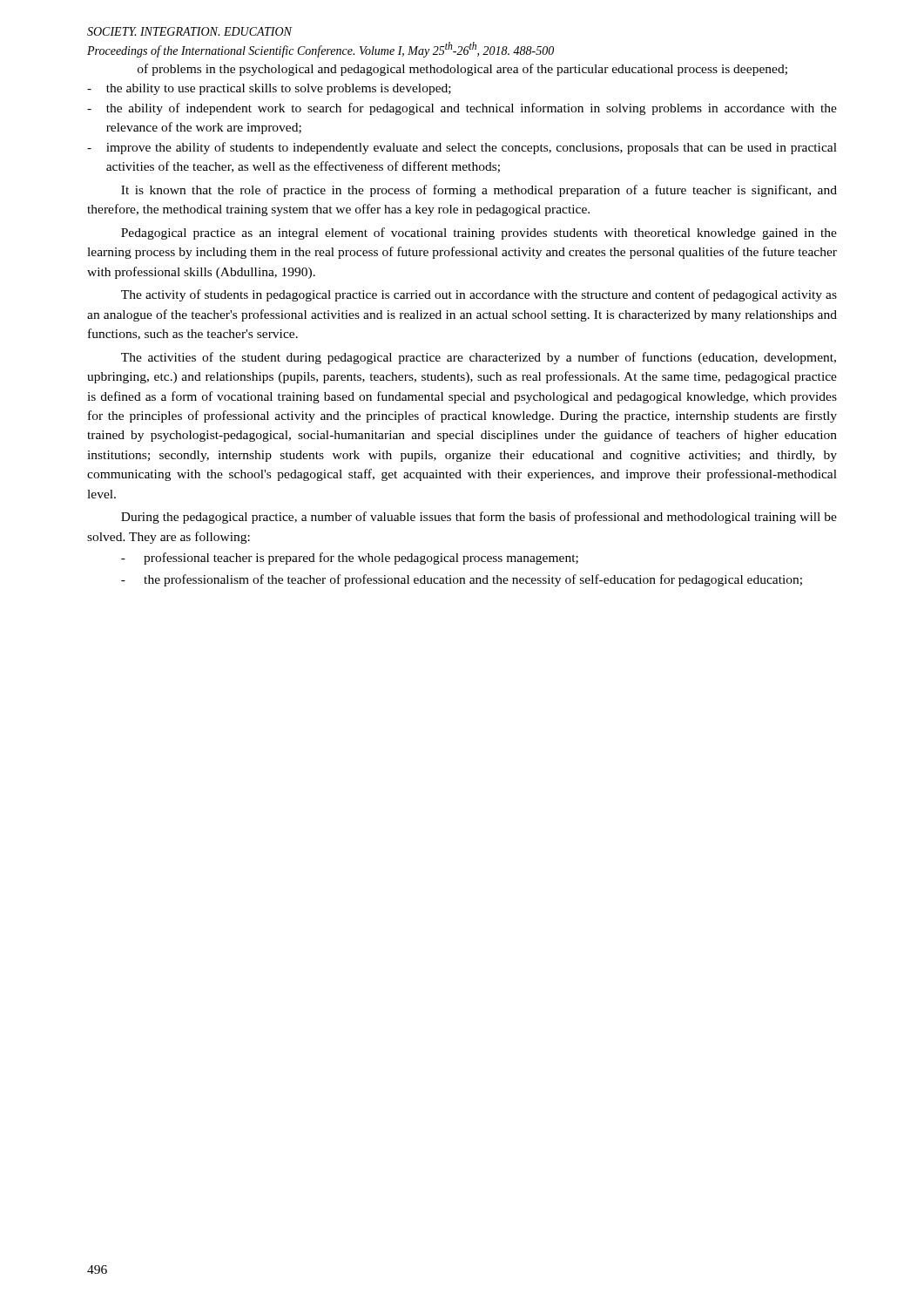Viewport: 924px width, 1307px height.
Task: Find the text block that says "It is known that the role of practice"
Action: [x=462, y=200]
